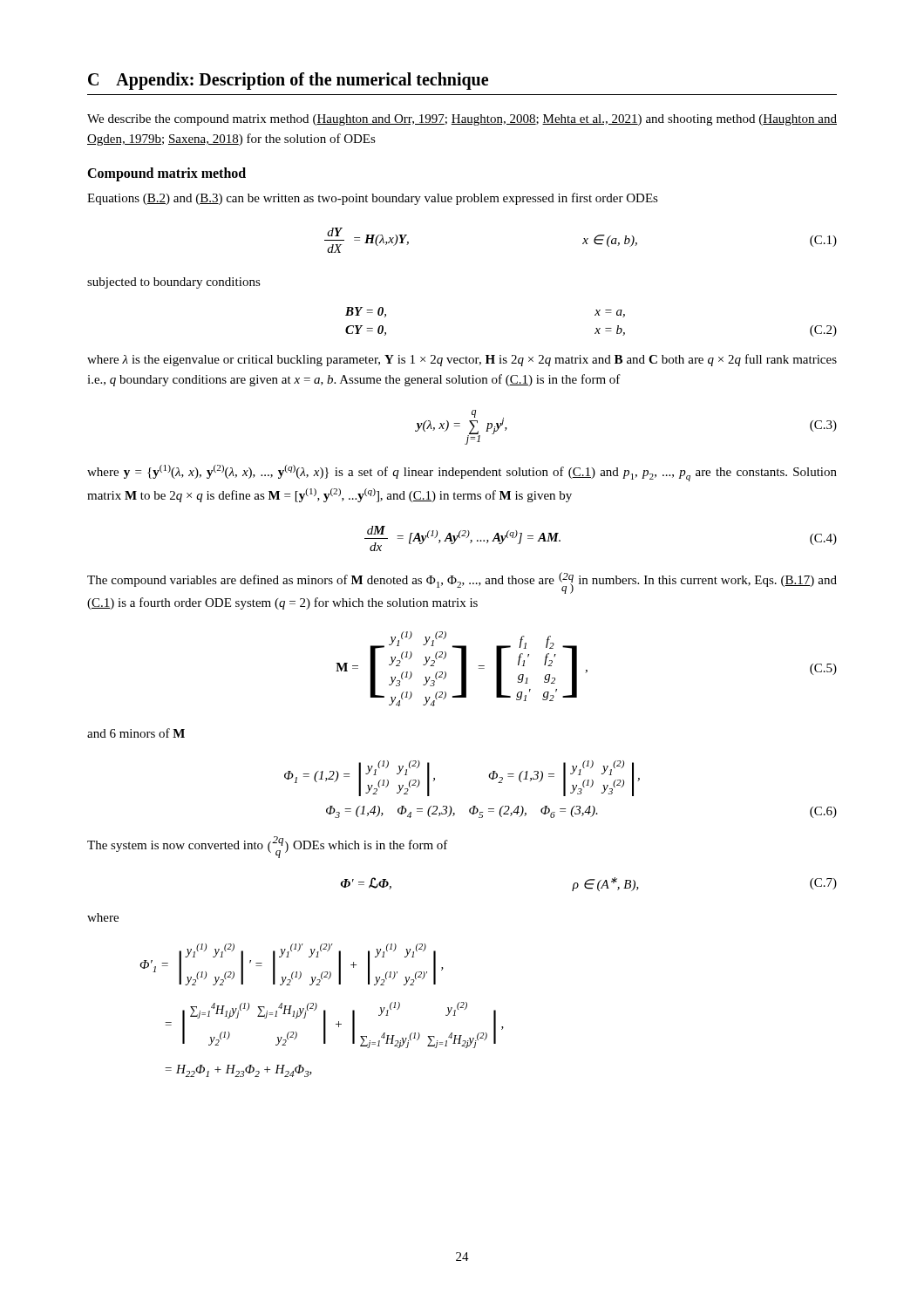Viewport: 924px width, 1308px height.
Task: Navigate to the passage starting "where y = {y(1)(λ, x), y(2)(λ, x), ...,"
Action: (462, 482)
